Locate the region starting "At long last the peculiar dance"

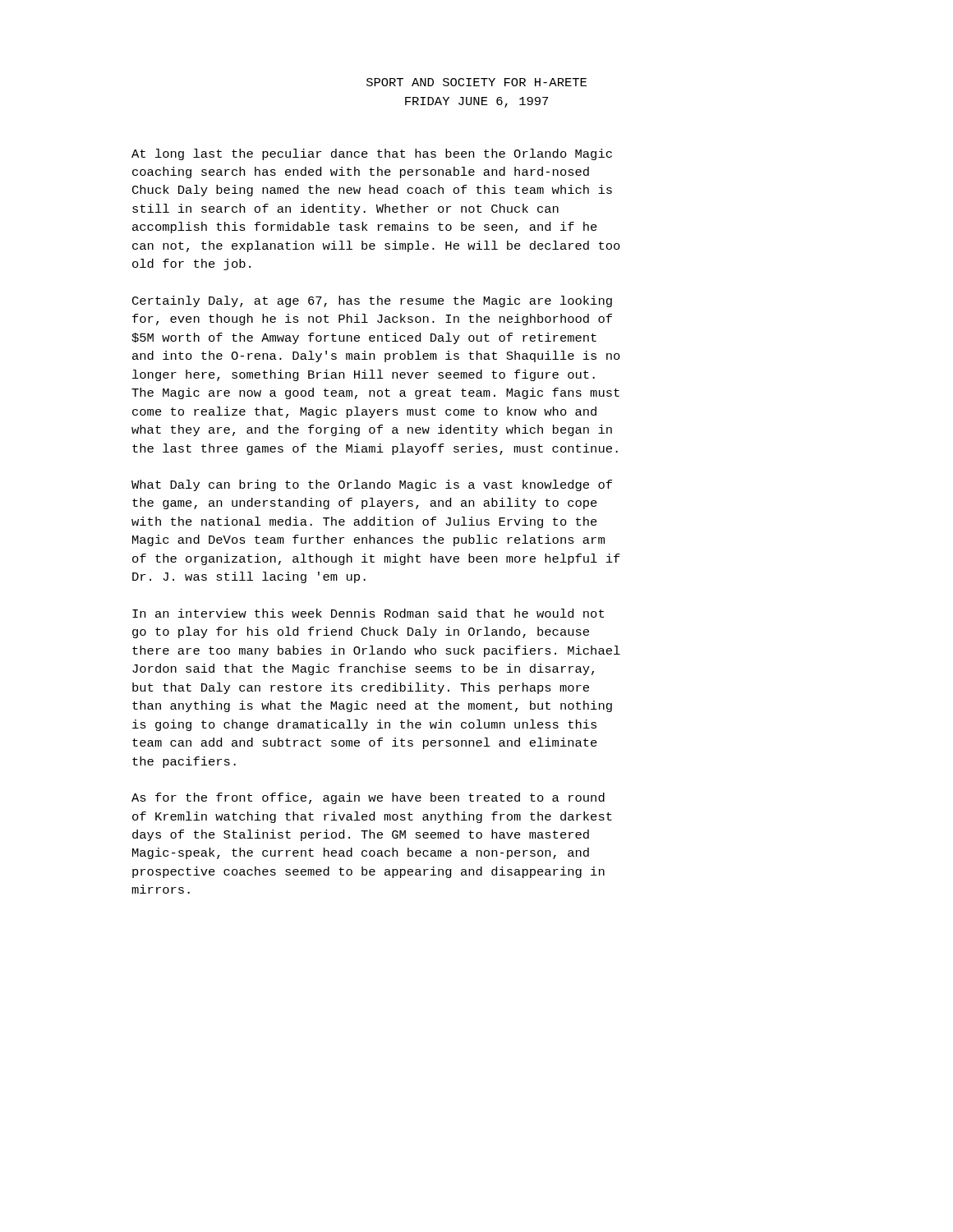[x=376, y=209]
